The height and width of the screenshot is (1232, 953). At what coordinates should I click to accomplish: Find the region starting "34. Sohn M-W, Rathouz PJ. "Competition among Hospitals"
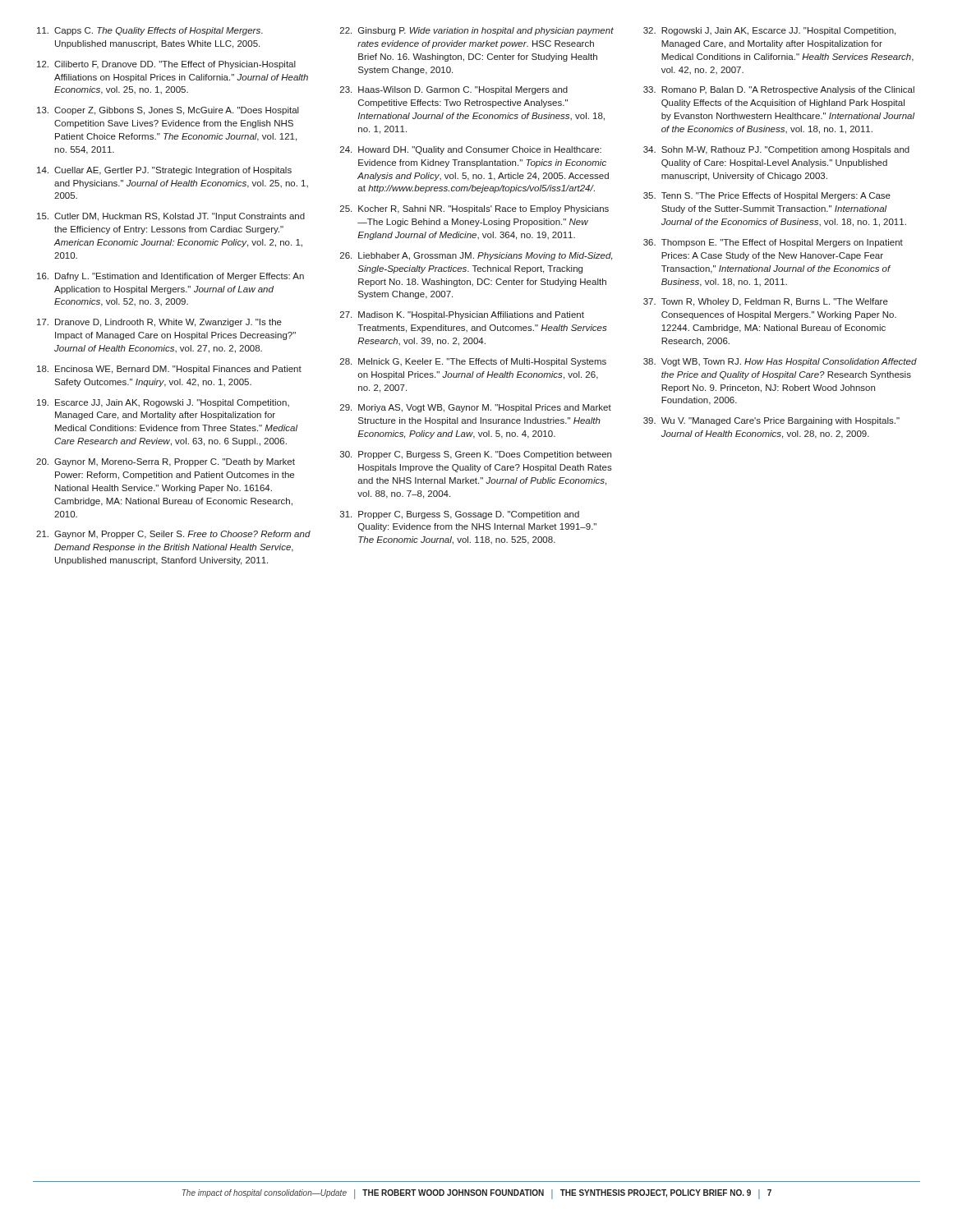click(x=780, y=163)
